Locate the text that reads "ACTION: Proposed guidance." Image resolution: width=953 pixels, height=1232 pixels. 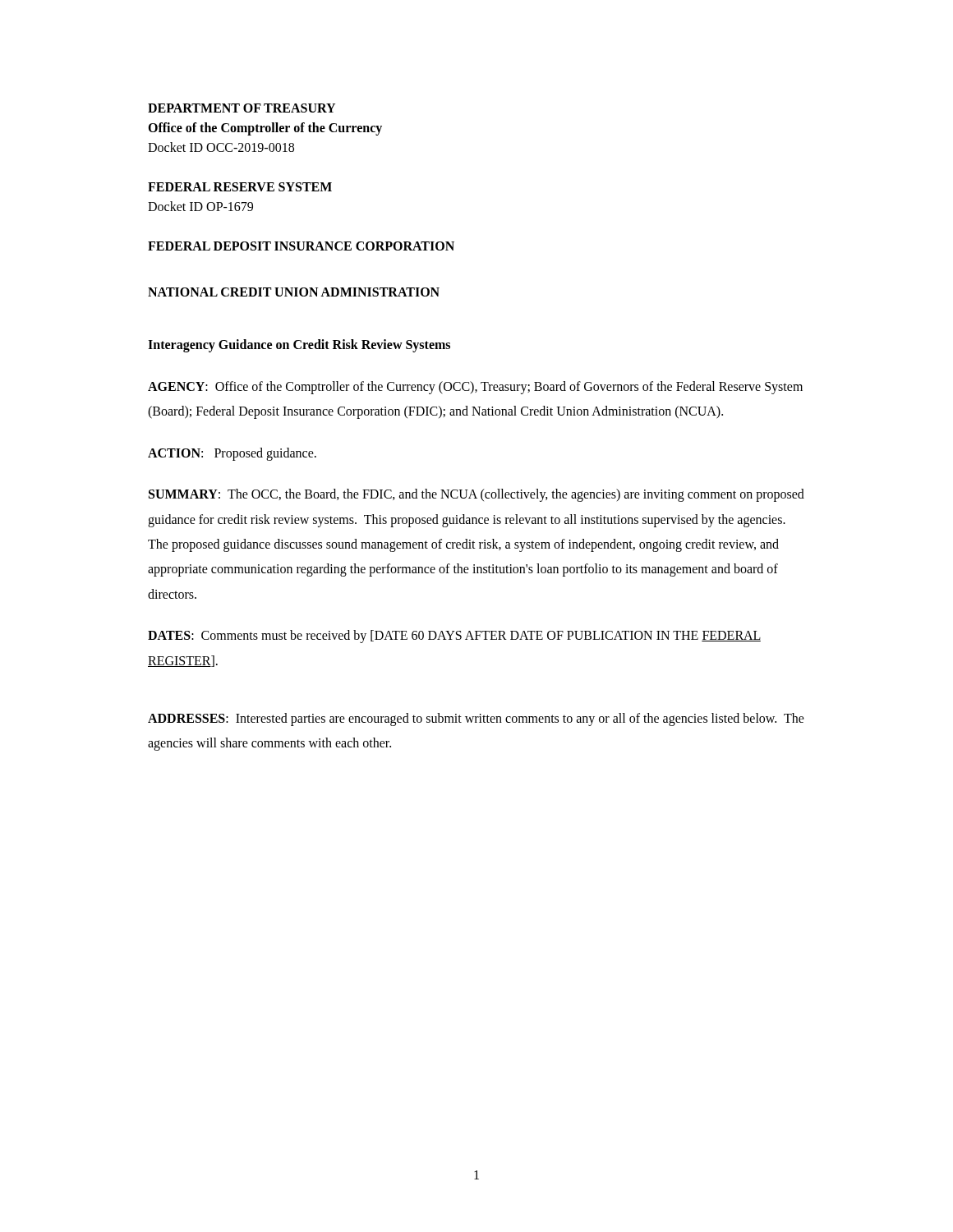[232, 453]
